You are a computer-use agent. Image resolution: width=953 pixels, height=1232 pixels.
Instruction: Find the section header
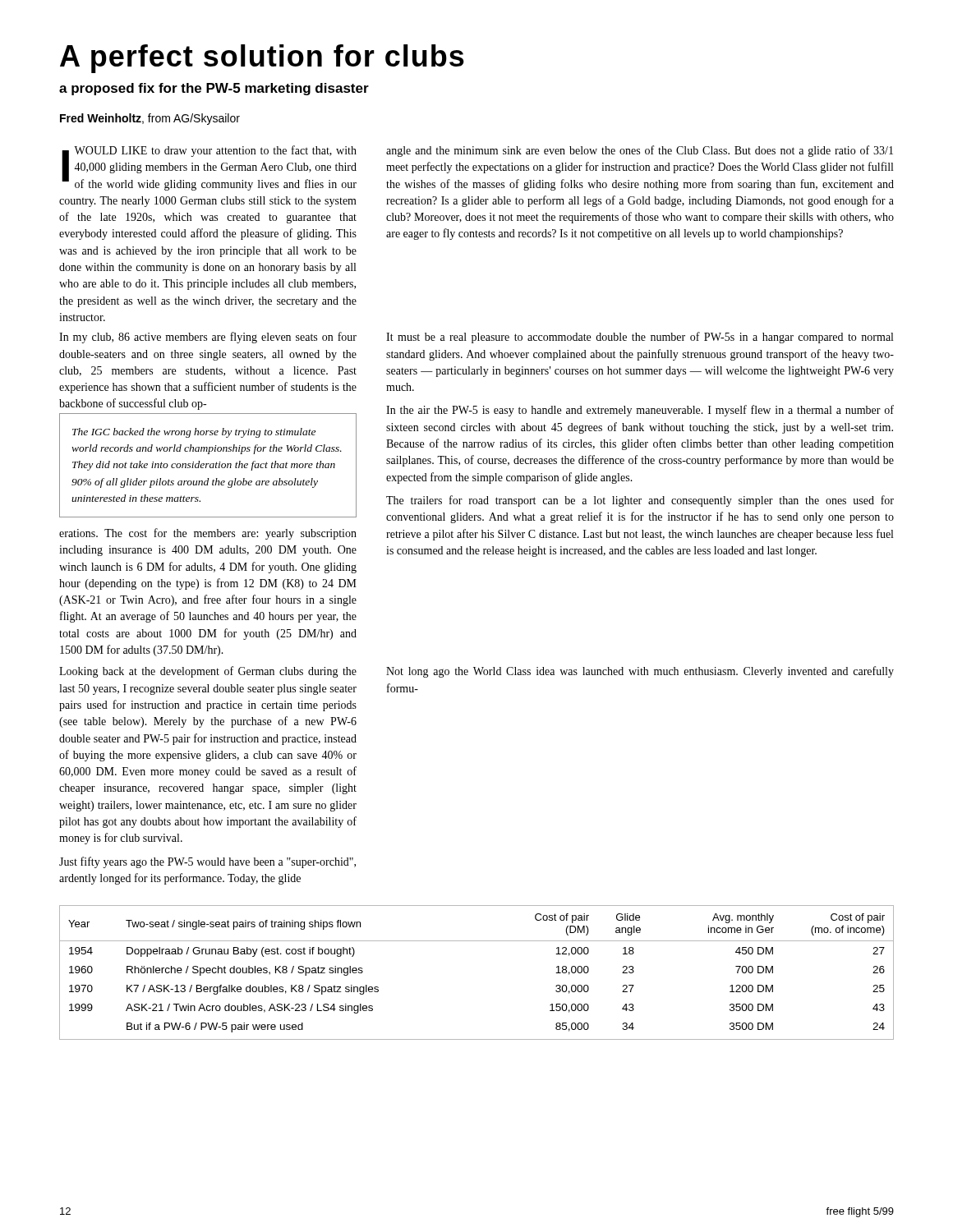click(214, 89)
